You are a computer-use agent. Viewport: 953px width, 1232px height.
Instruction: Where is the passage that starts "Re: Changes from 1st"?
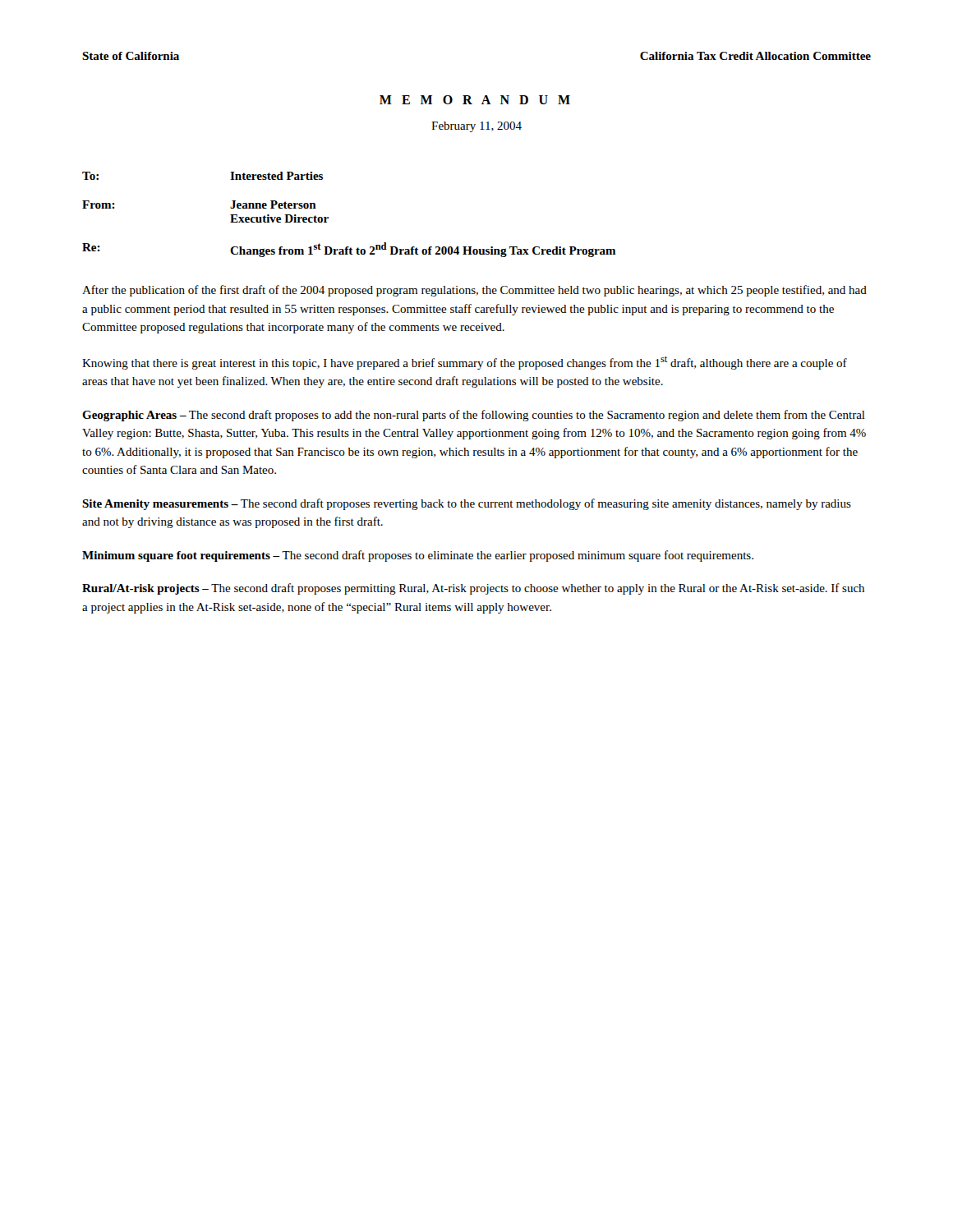click(476, 249)
